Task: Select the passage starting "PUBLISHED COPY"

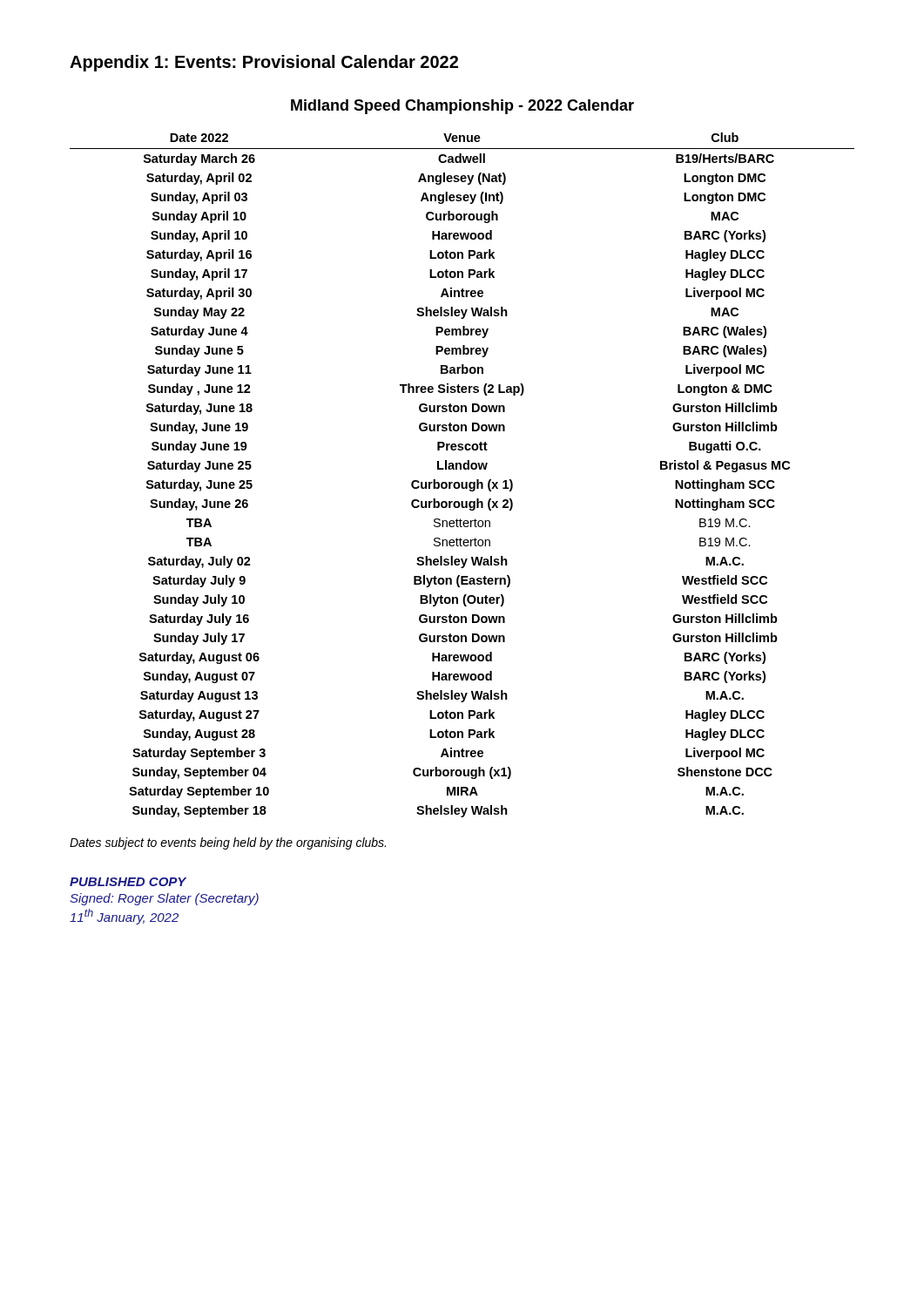Action: pos(128,881)
